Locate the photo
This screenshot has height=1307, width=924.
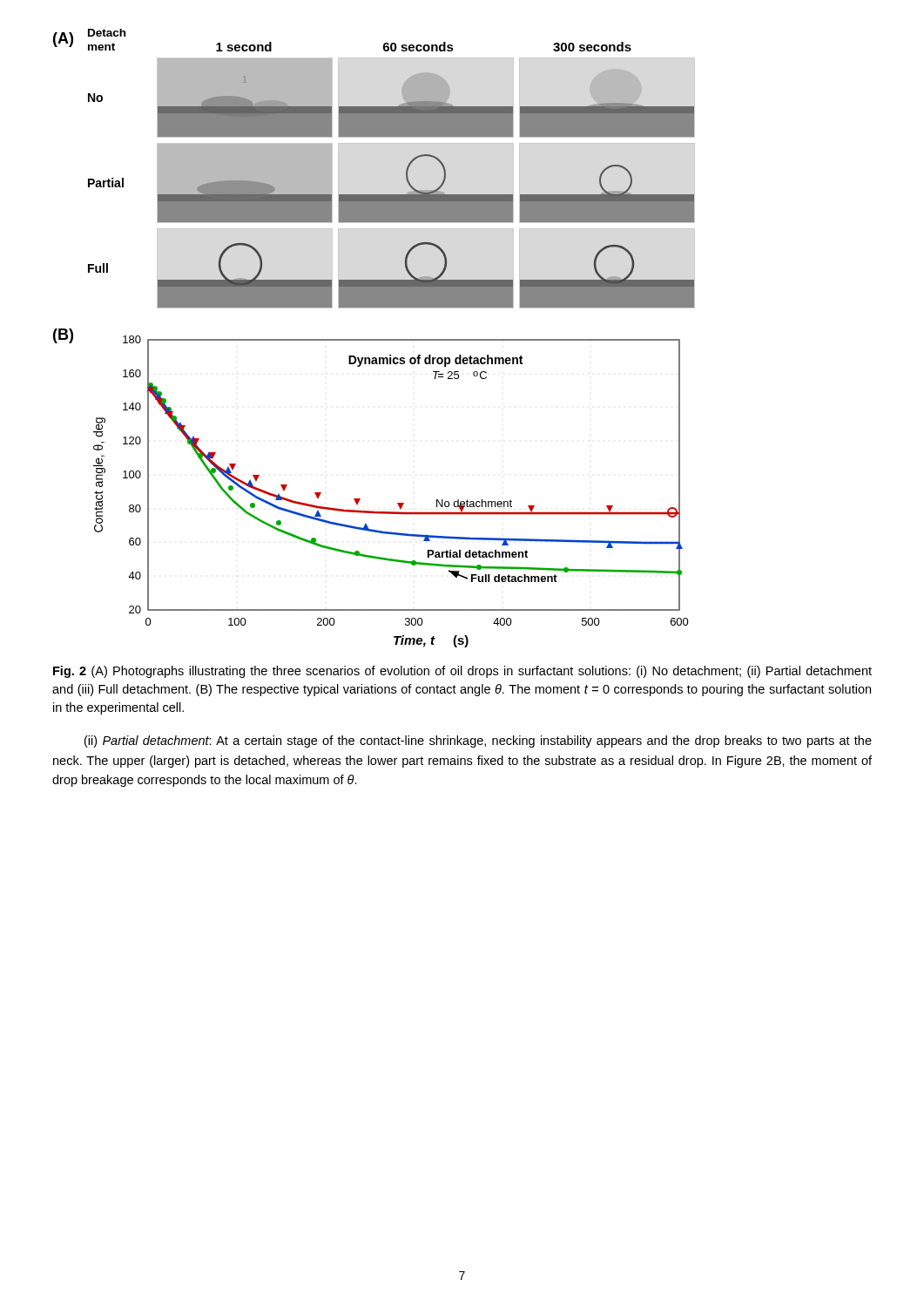(x=462, y=340)
